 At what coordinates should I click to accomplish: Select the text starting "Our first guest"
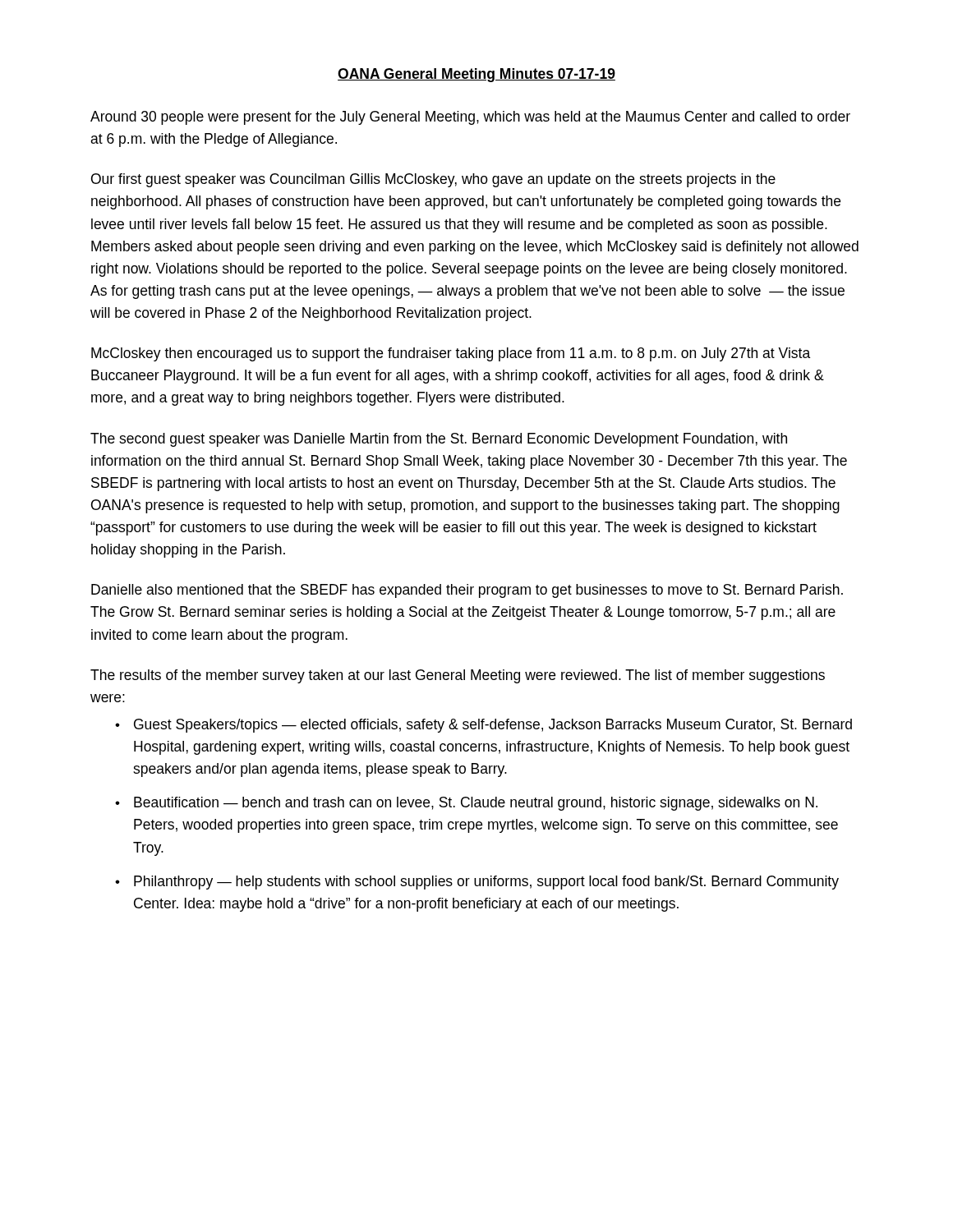[x=475, y=246]
